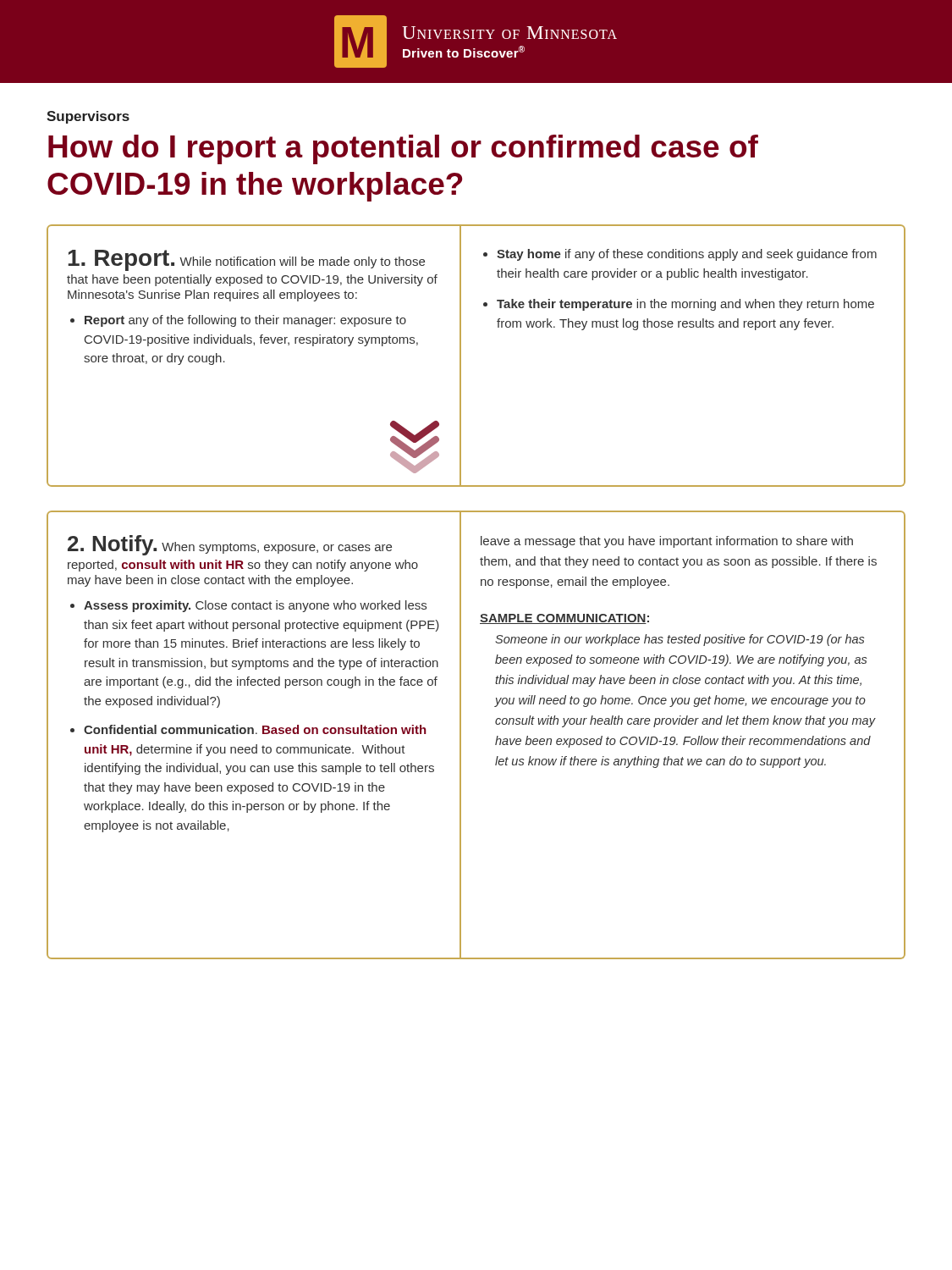Where is the passage that starts "Take their temperature in the morning and"?
Viewport: 952px width, 1270px height.
tap(686, 313)
